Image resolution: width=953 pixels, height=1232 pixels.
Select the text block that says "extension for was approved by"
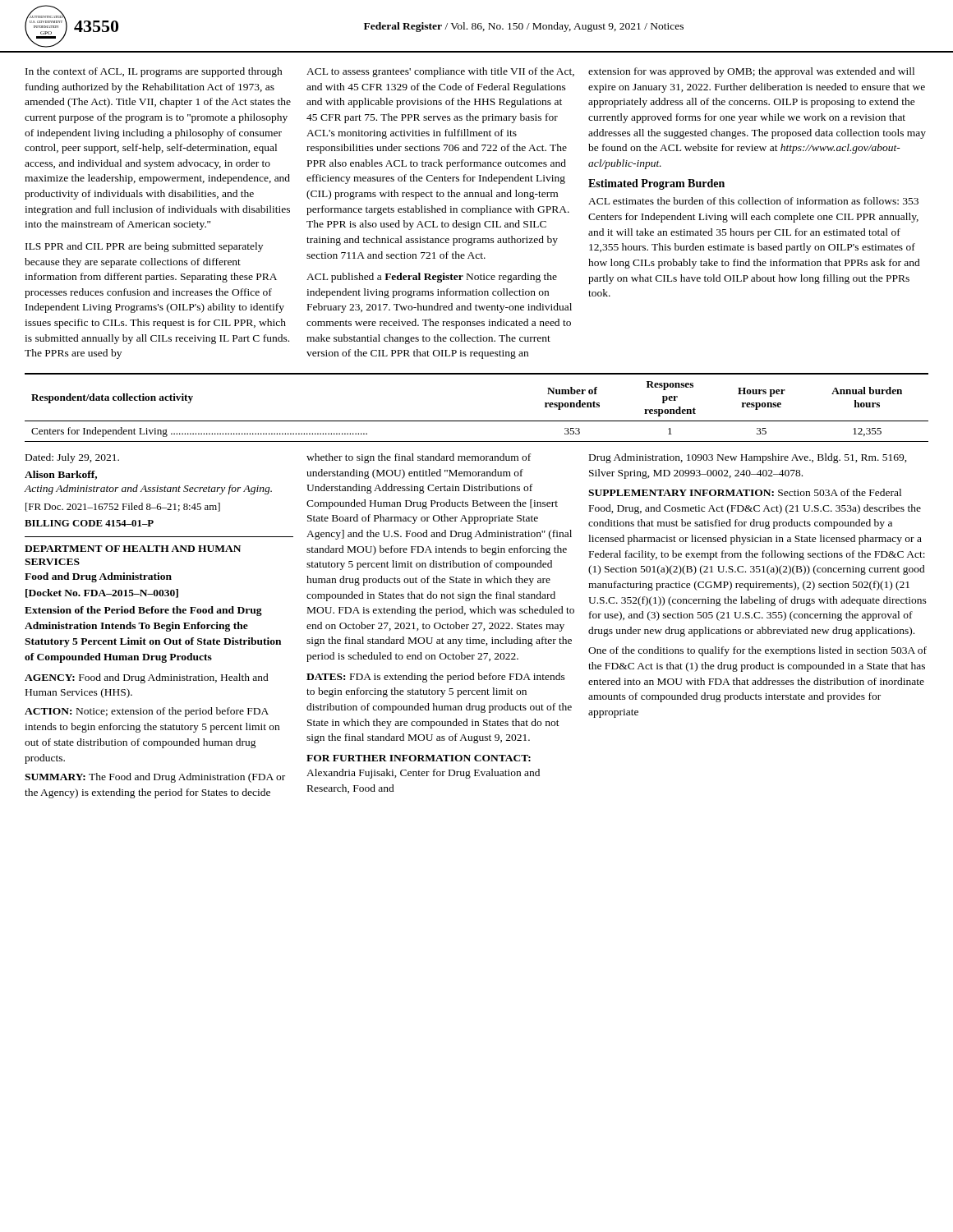[x=758, y=118]
